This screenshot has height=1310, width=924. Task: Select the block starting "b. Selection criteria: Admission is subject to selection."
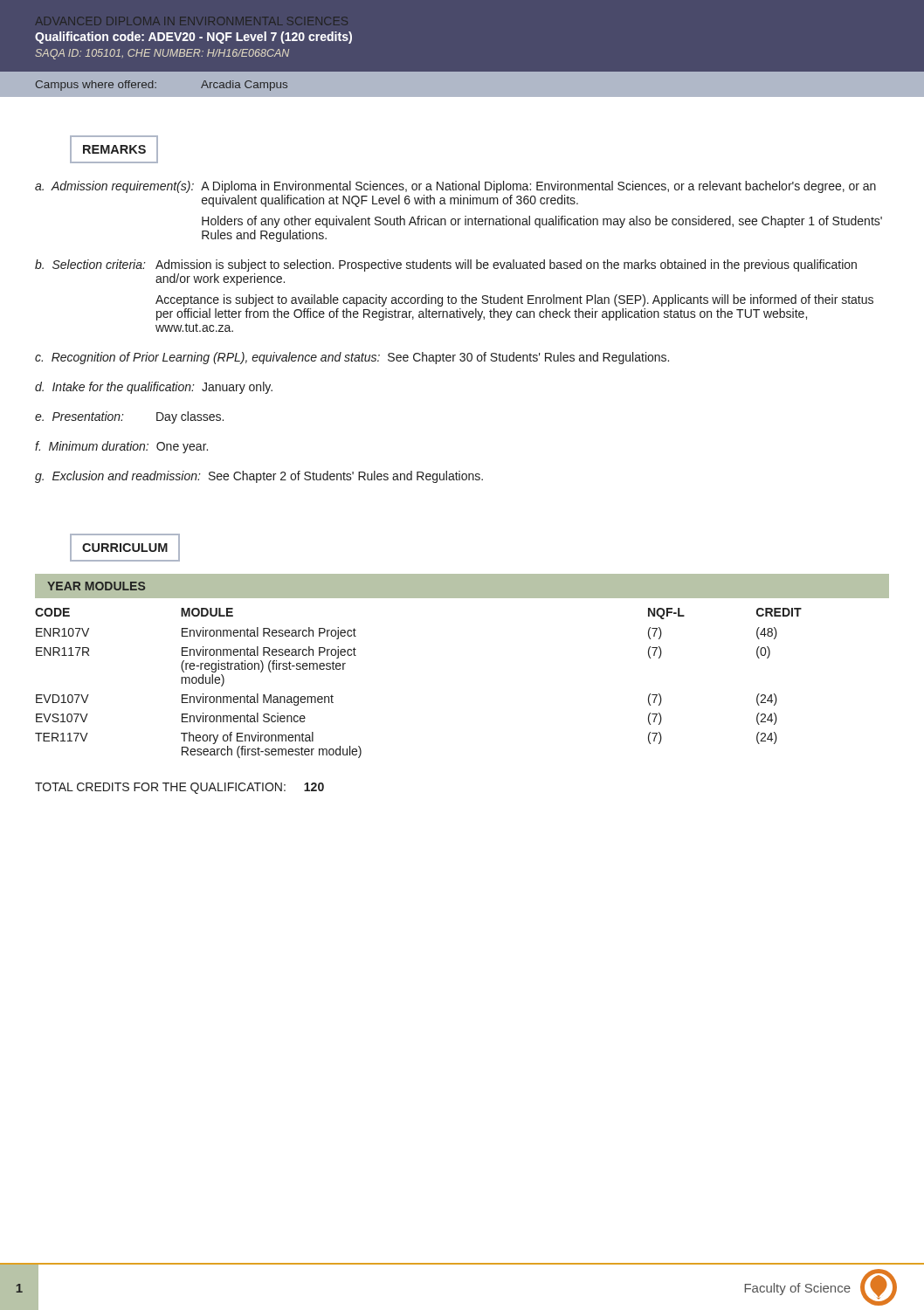tap(462, 300)
